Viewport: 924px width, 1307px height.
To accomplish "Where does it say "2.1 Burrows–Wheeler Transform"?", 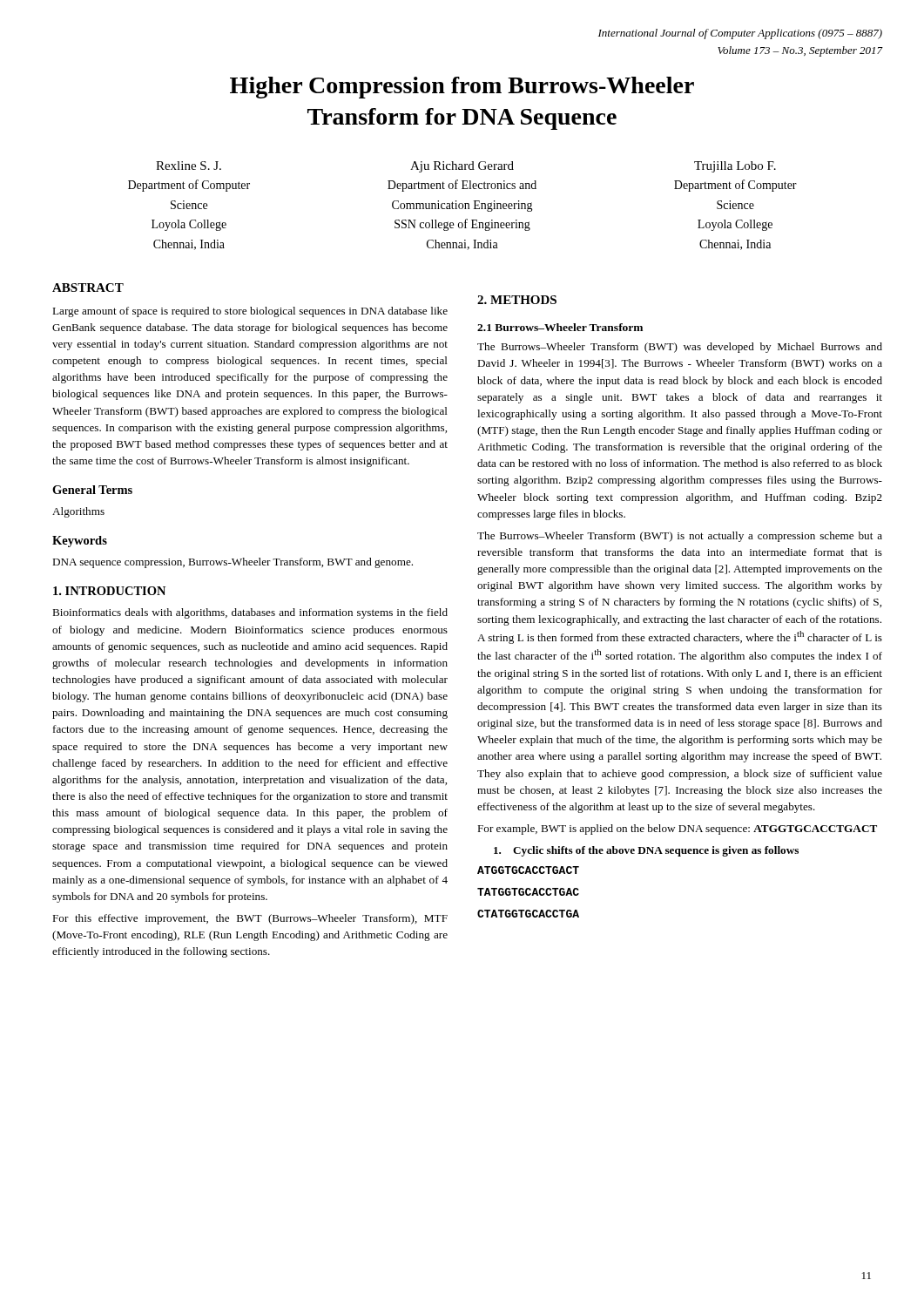I will pyautogui.click(x=560, y=327).
